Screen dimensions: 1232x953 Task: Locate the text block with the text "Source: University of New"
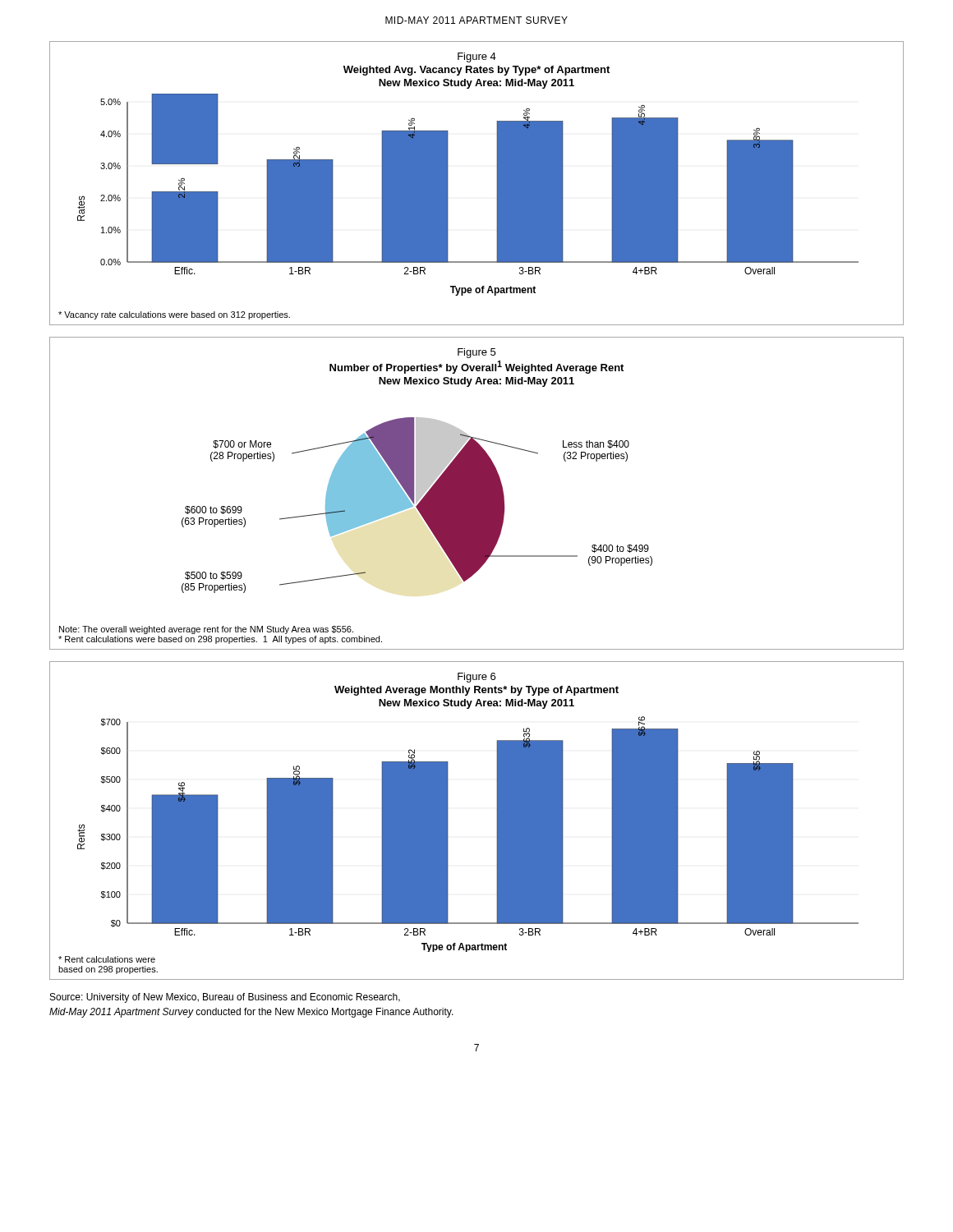point(251,1005)
